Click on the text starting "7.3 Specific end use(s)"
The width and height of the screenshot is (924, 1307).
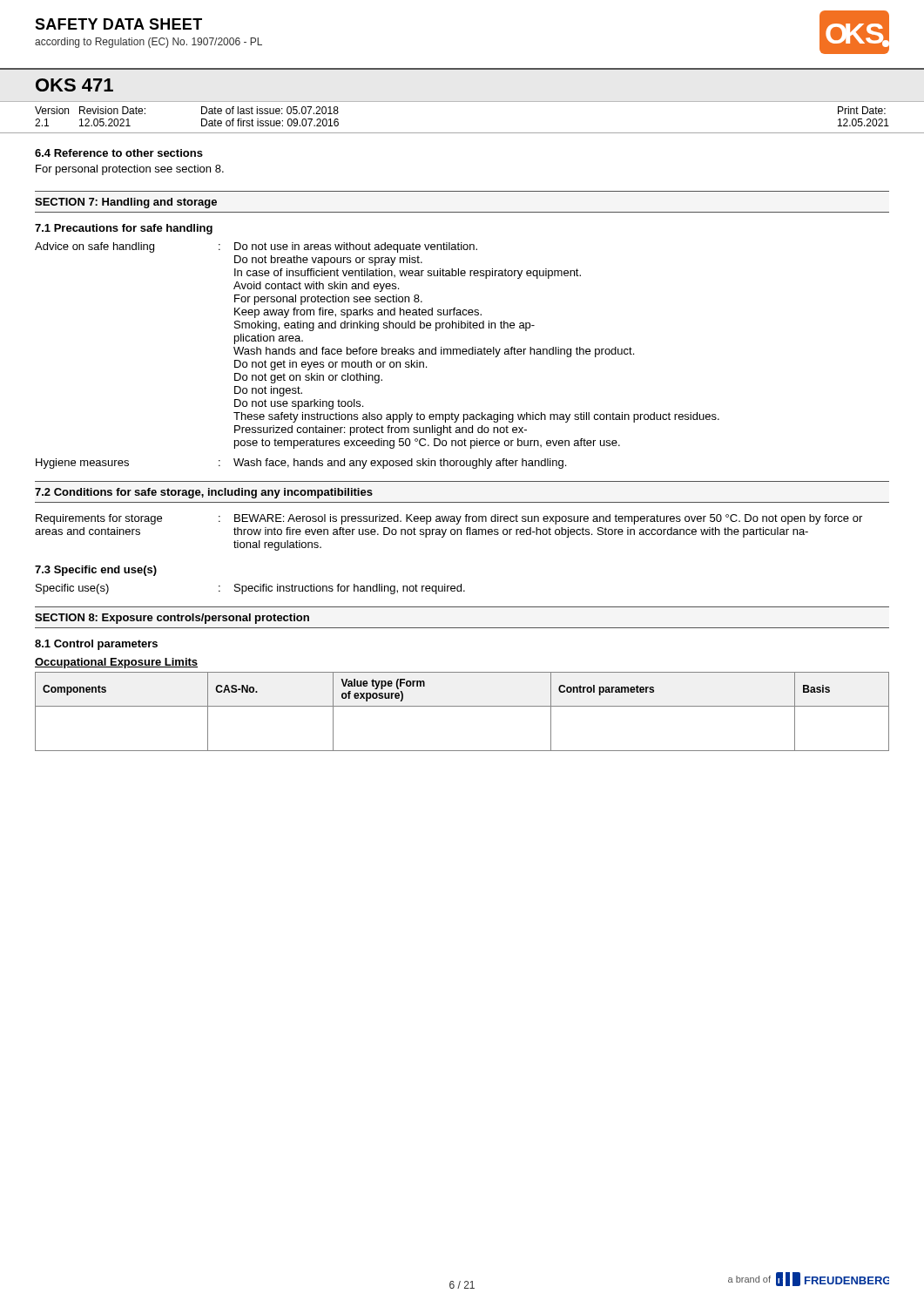pyautogui.click(x=96, y=569)
